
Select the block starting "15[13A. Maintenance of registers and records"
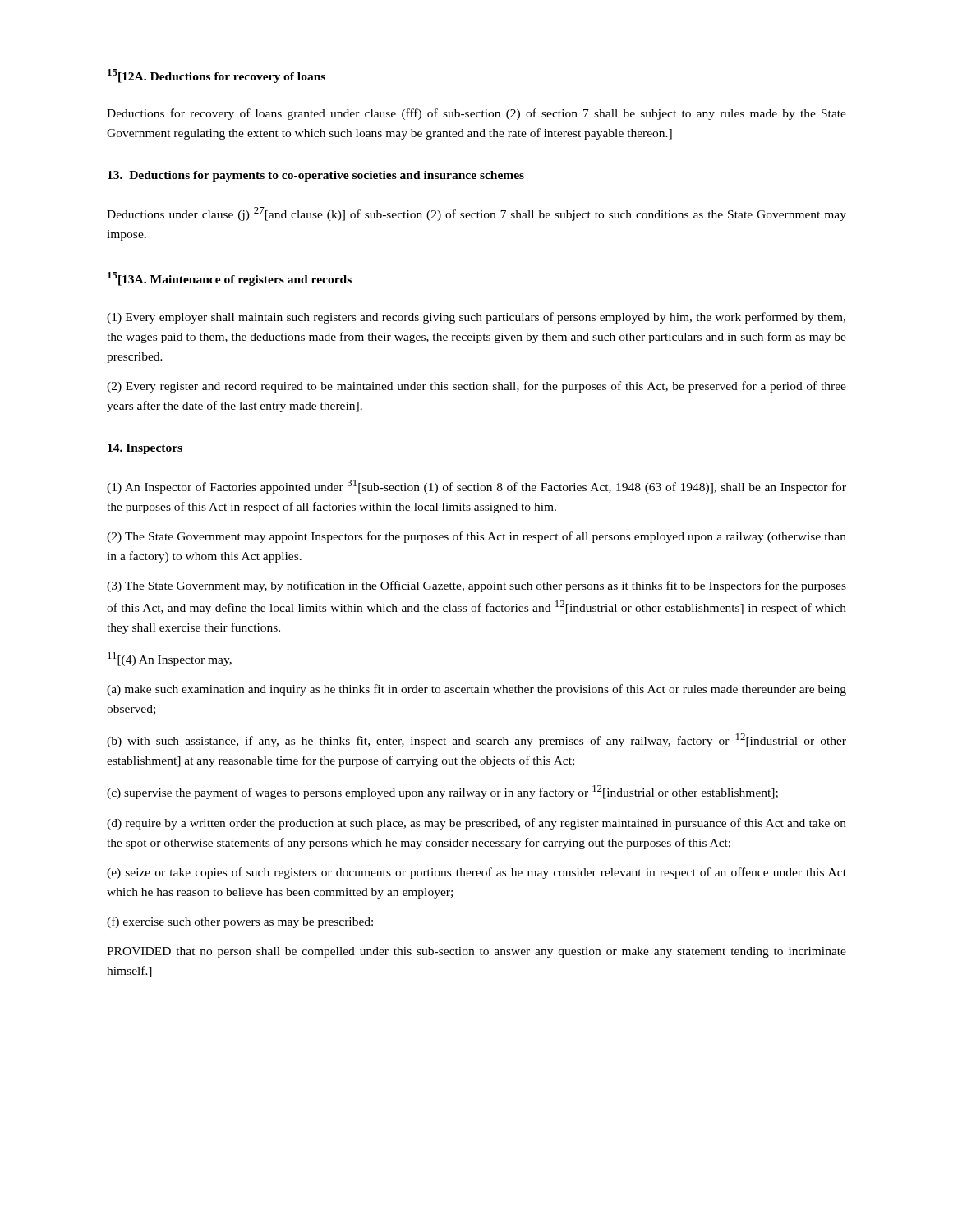tap(229, 278)
